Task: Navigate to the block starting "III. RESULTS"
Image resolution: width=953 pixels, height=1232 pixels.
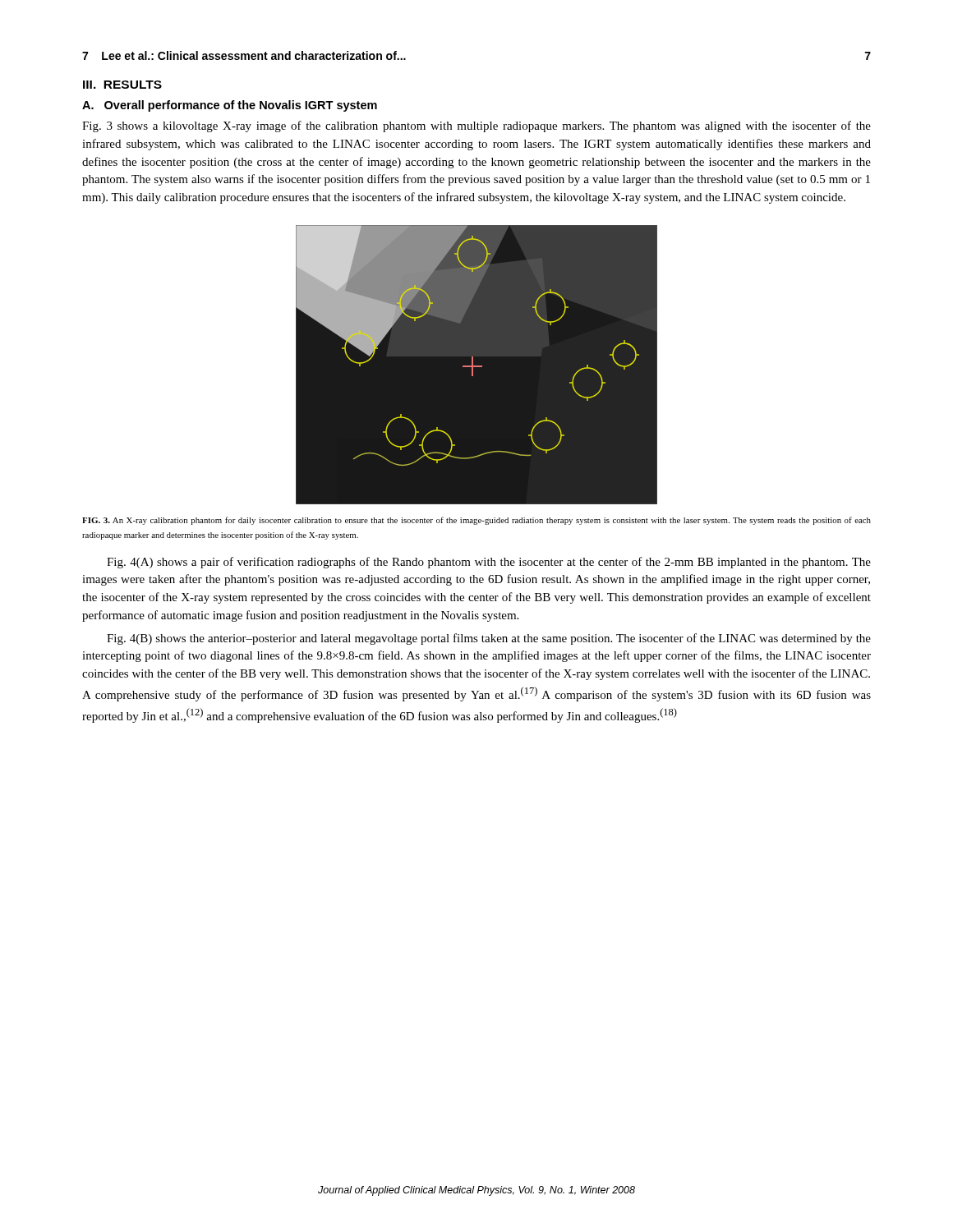Action: tap(122, 84)
